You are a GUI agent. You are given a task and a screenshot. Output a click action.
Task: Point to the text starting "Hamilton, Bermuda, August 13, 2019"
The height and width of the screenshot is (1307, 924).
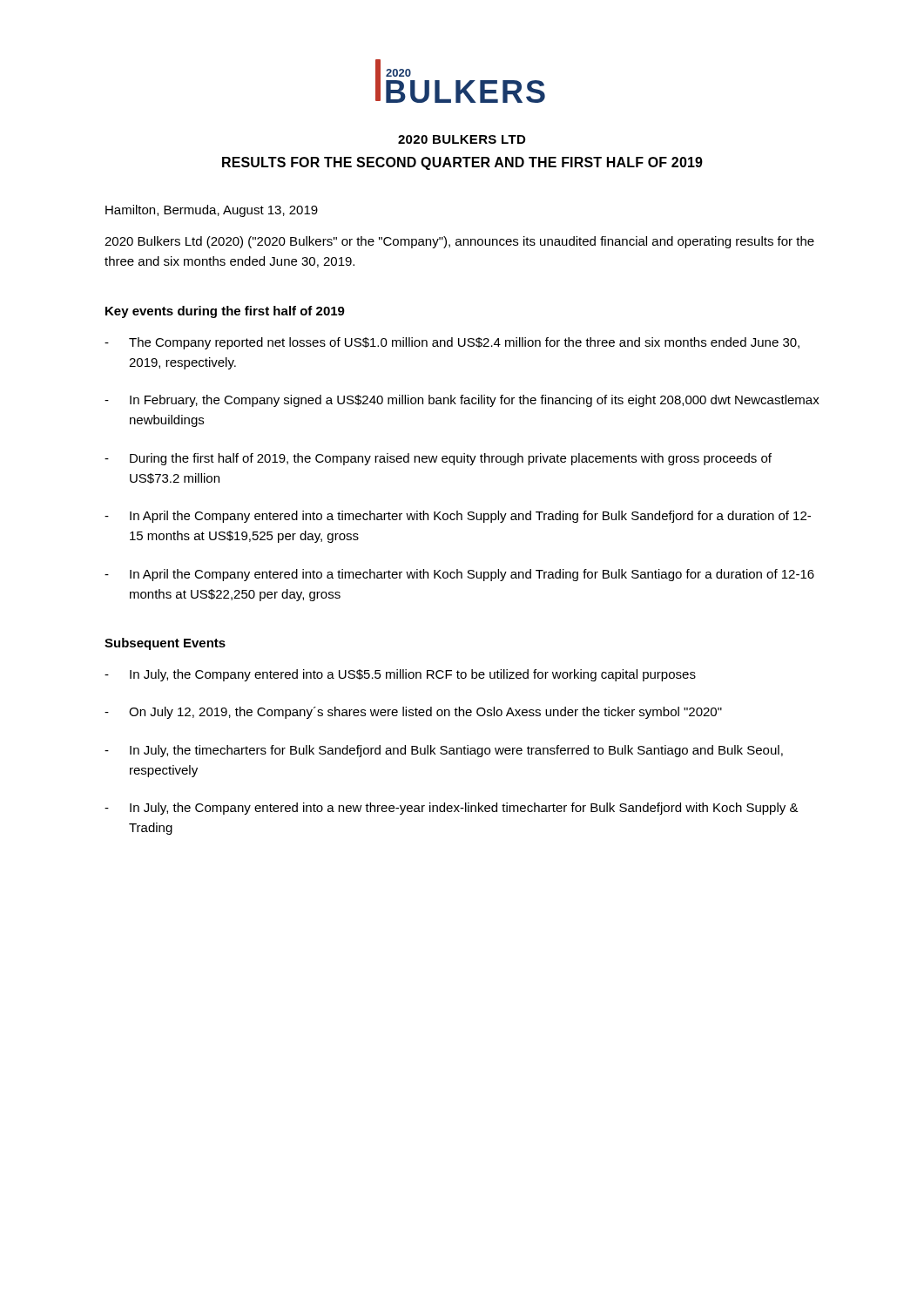[211, 210]
